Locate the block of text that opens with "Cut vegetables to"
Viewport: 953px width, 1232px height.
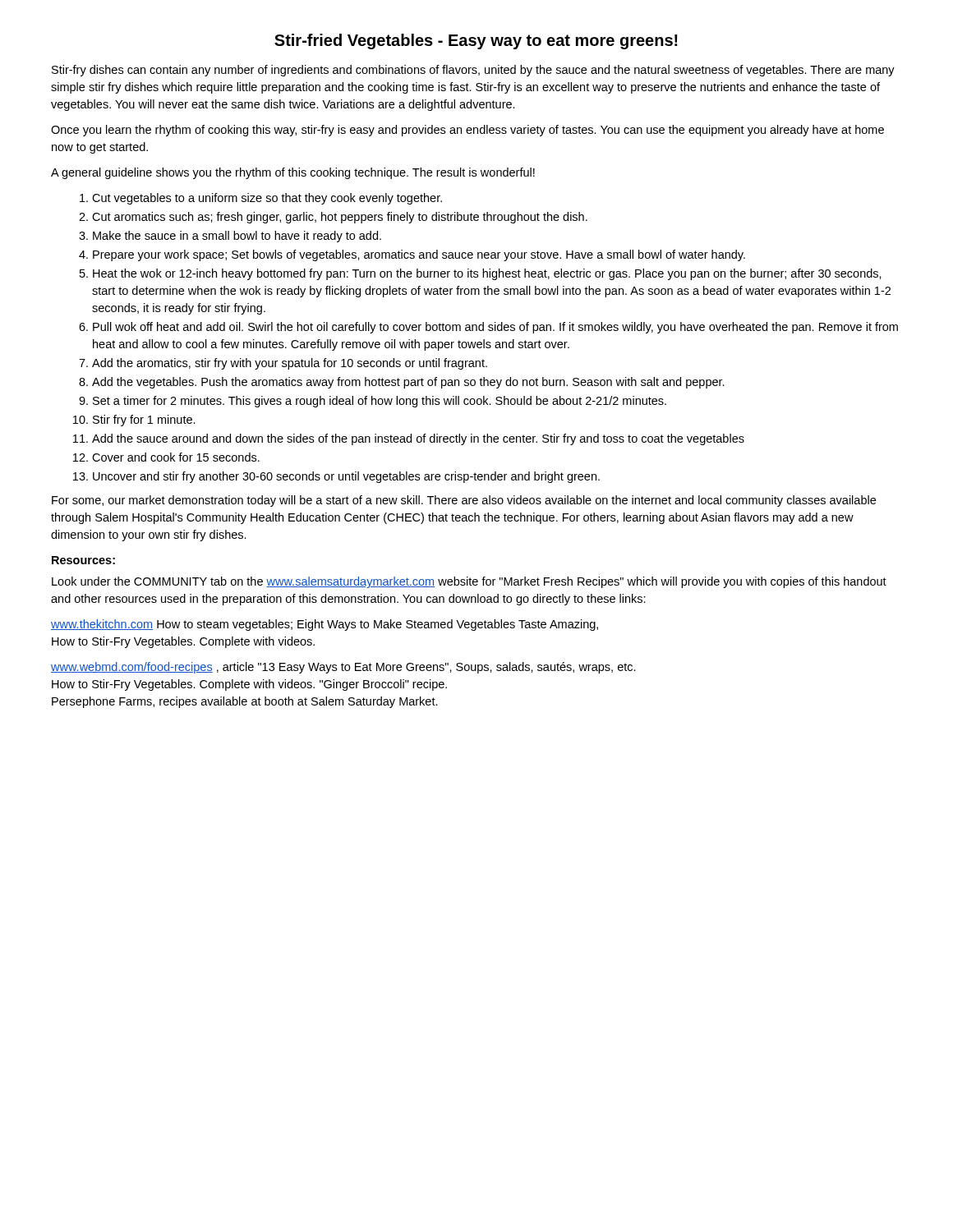[268, 198]
